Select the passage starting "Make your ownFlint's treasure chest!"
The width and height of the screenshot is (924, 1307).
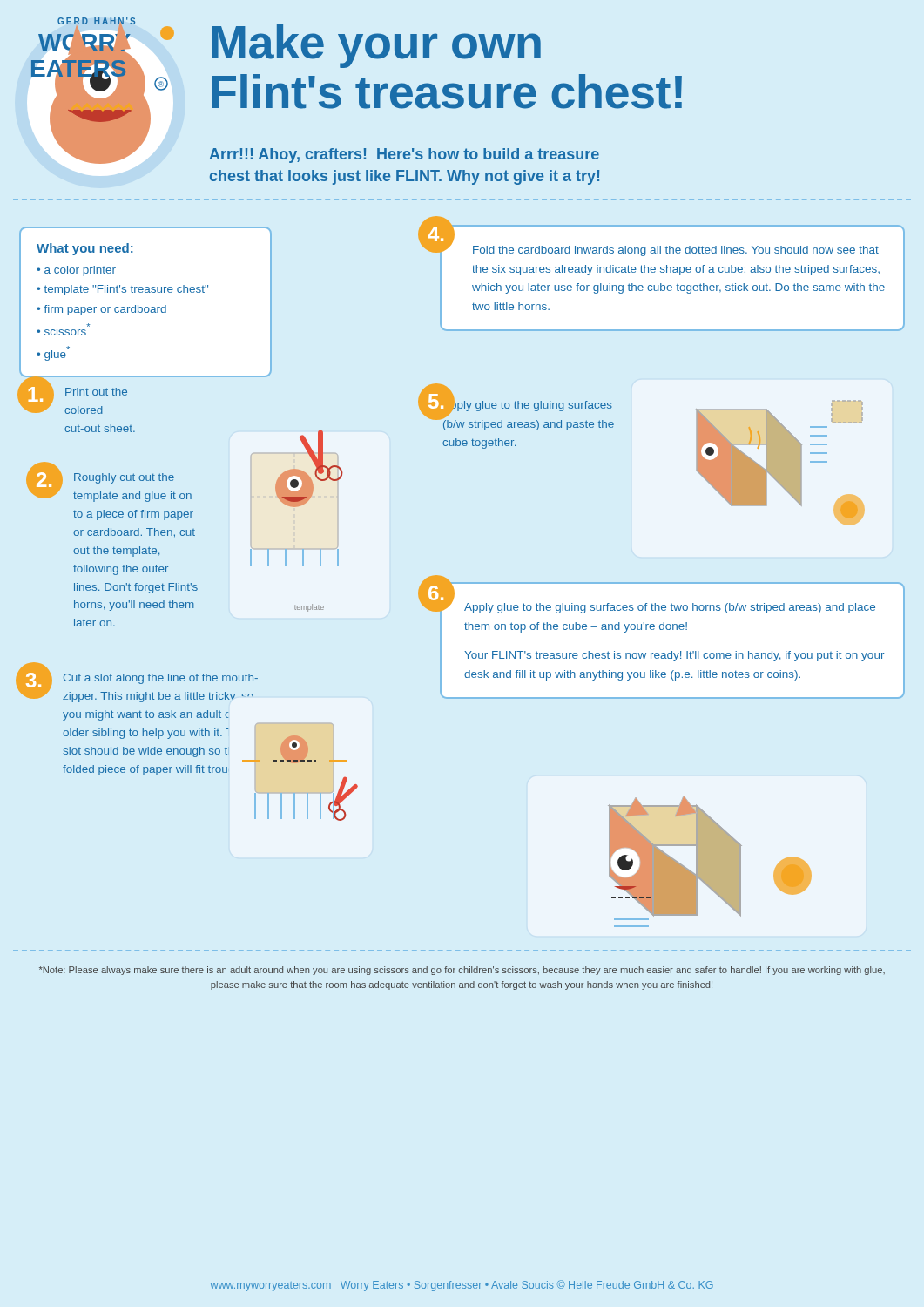click(x=556, y=67)
